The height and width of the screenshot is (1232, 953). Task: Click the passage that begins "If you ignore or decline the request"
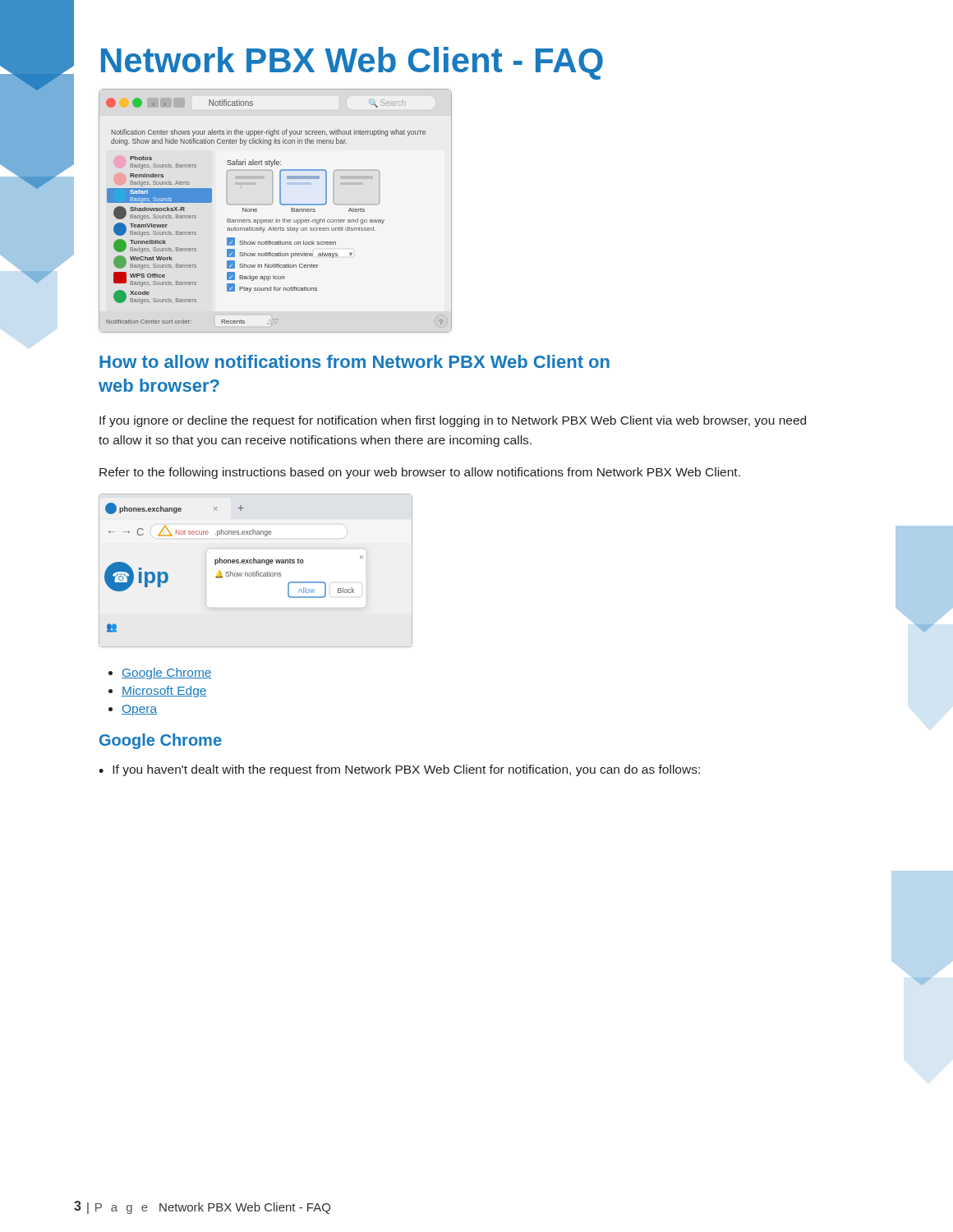click(456, 430)
